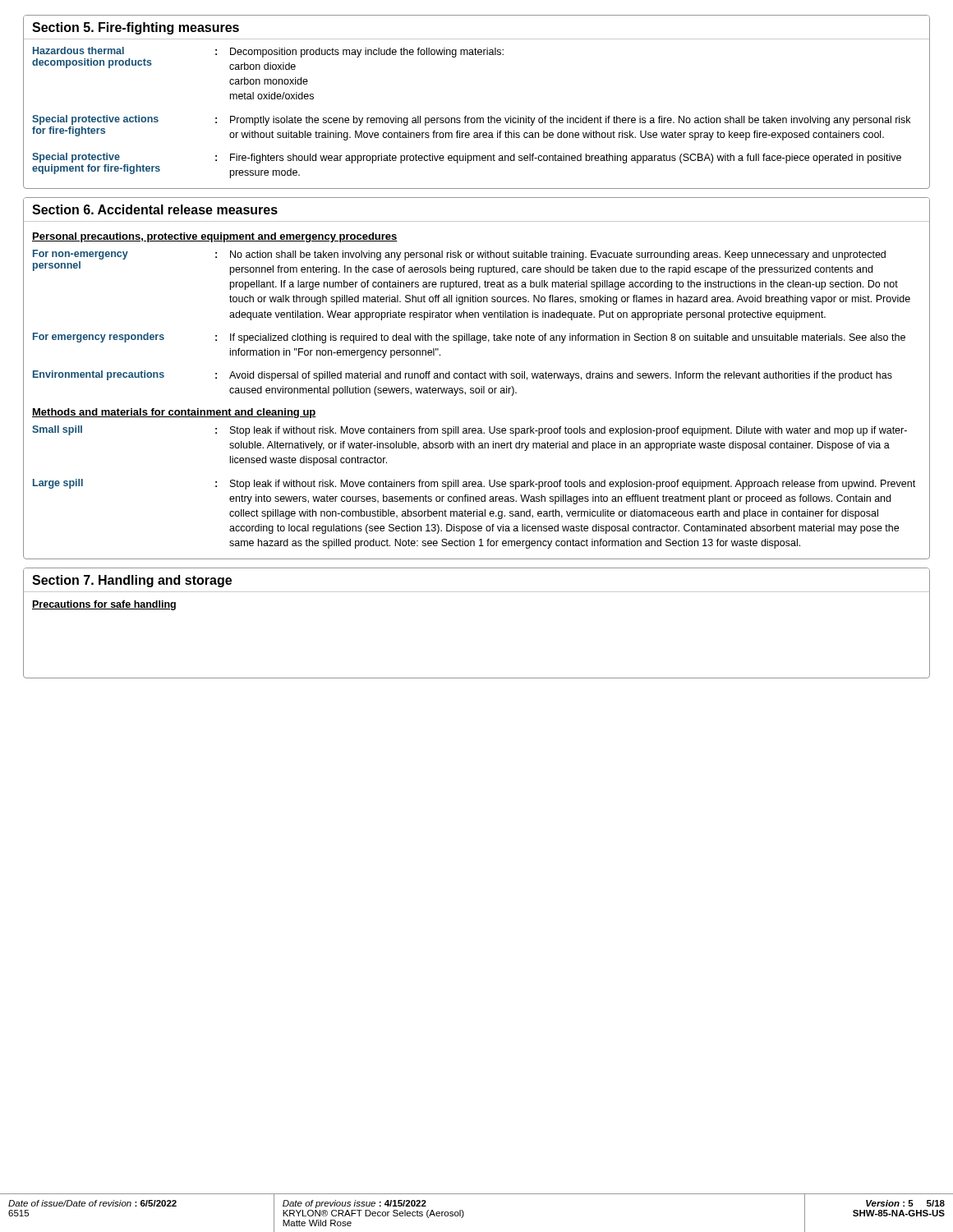Point to the block starting "Special protective actionsfor fire-fighters : Promptly isolate the"

(x=476, y=127)
